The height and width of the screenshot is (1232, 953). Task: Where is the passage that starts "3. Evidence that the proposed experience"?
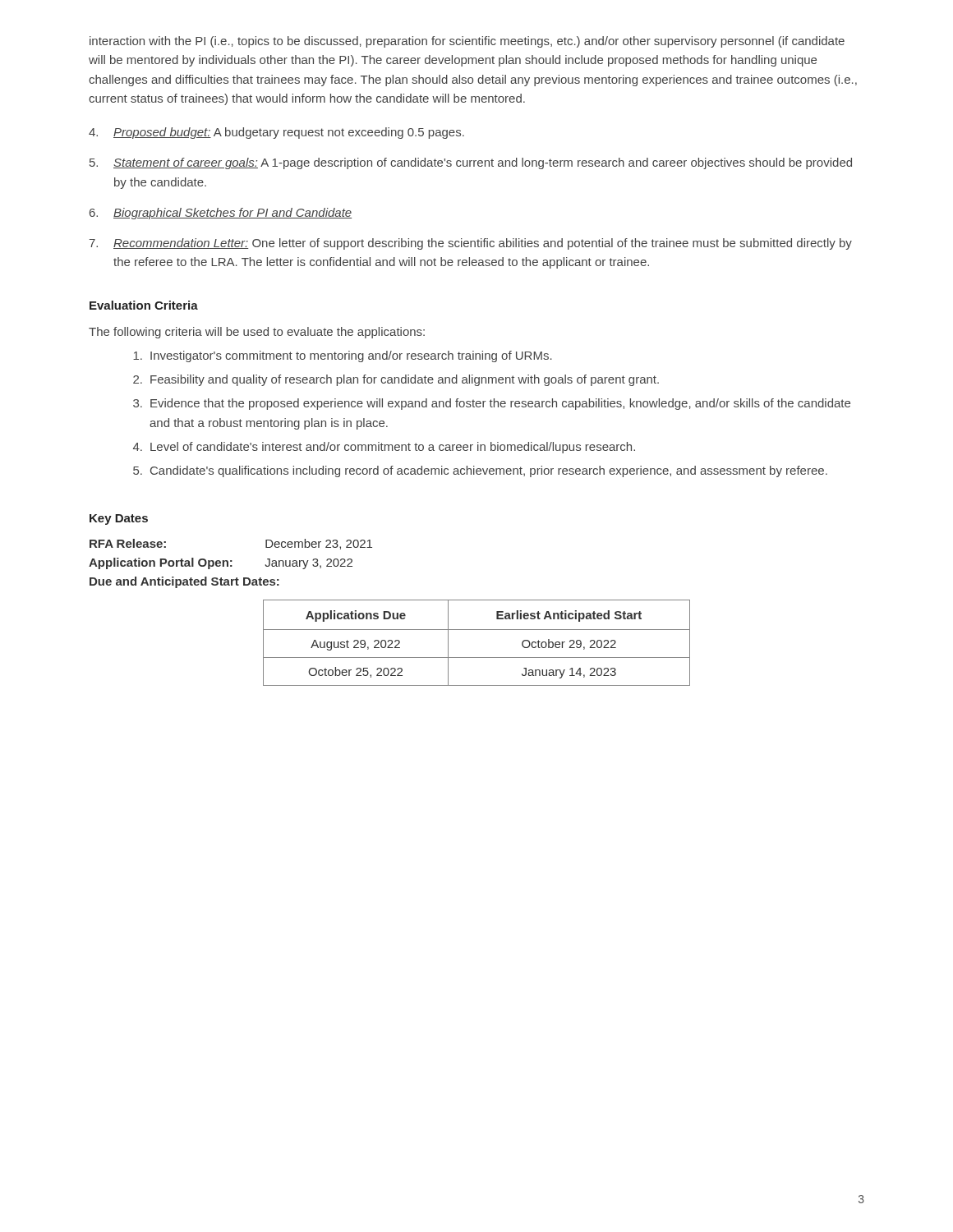coord(492,413)
